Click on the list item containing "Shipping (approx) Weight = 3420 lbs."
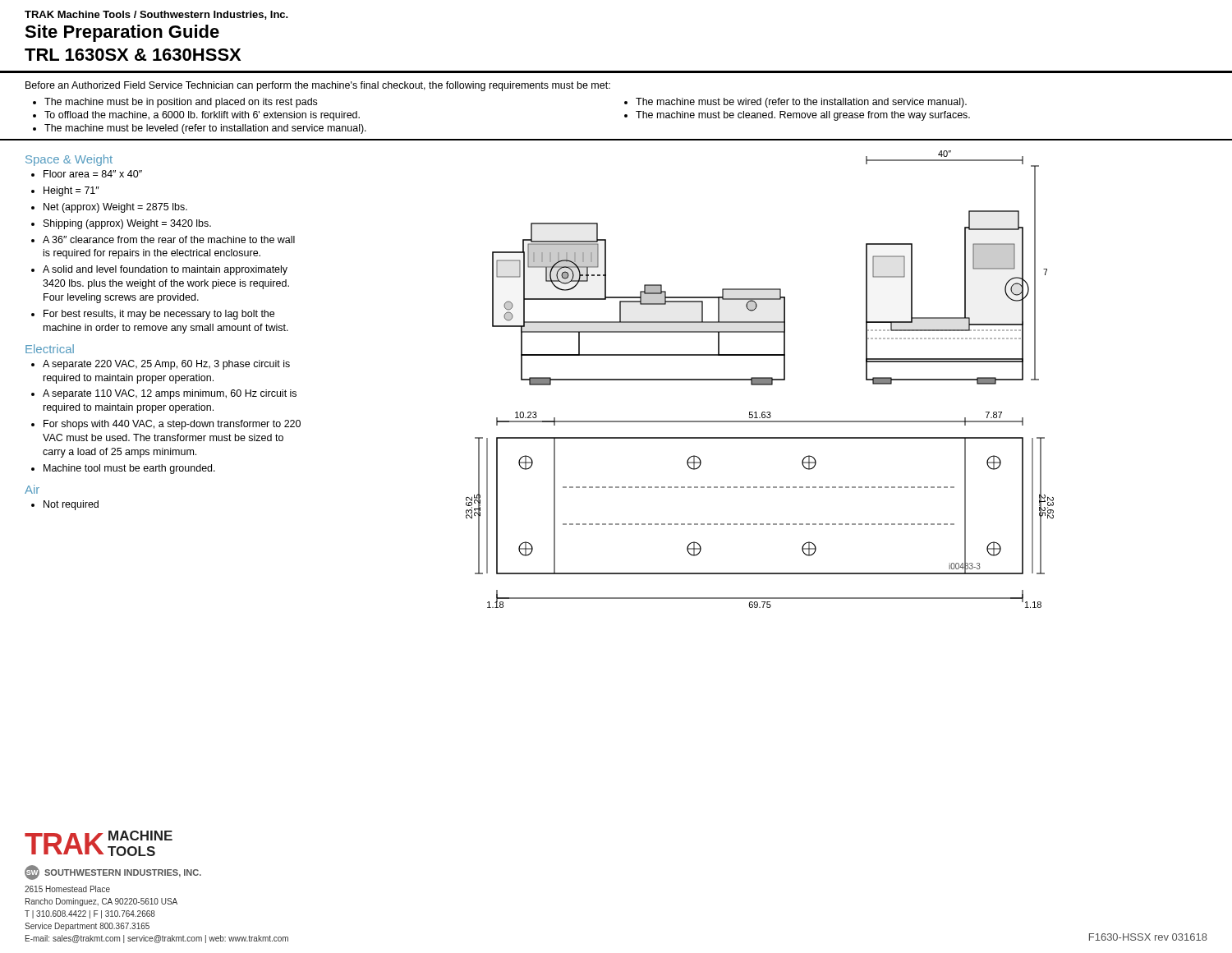Screen dimensions: 953x1232 (x=127, y=223)
